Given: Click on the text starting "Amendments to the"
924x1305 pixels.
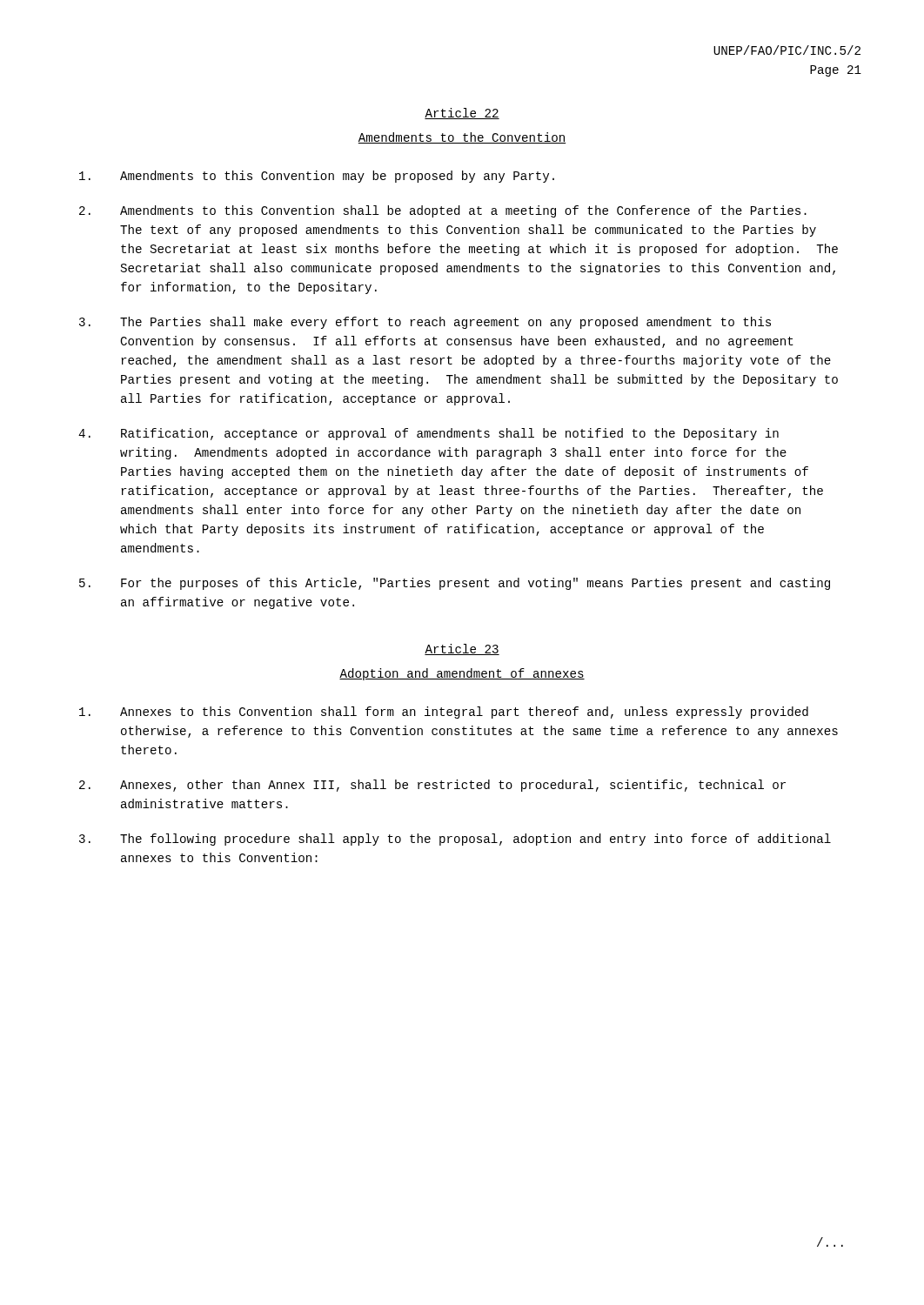Looking at the screenshot, I should 462,138.
